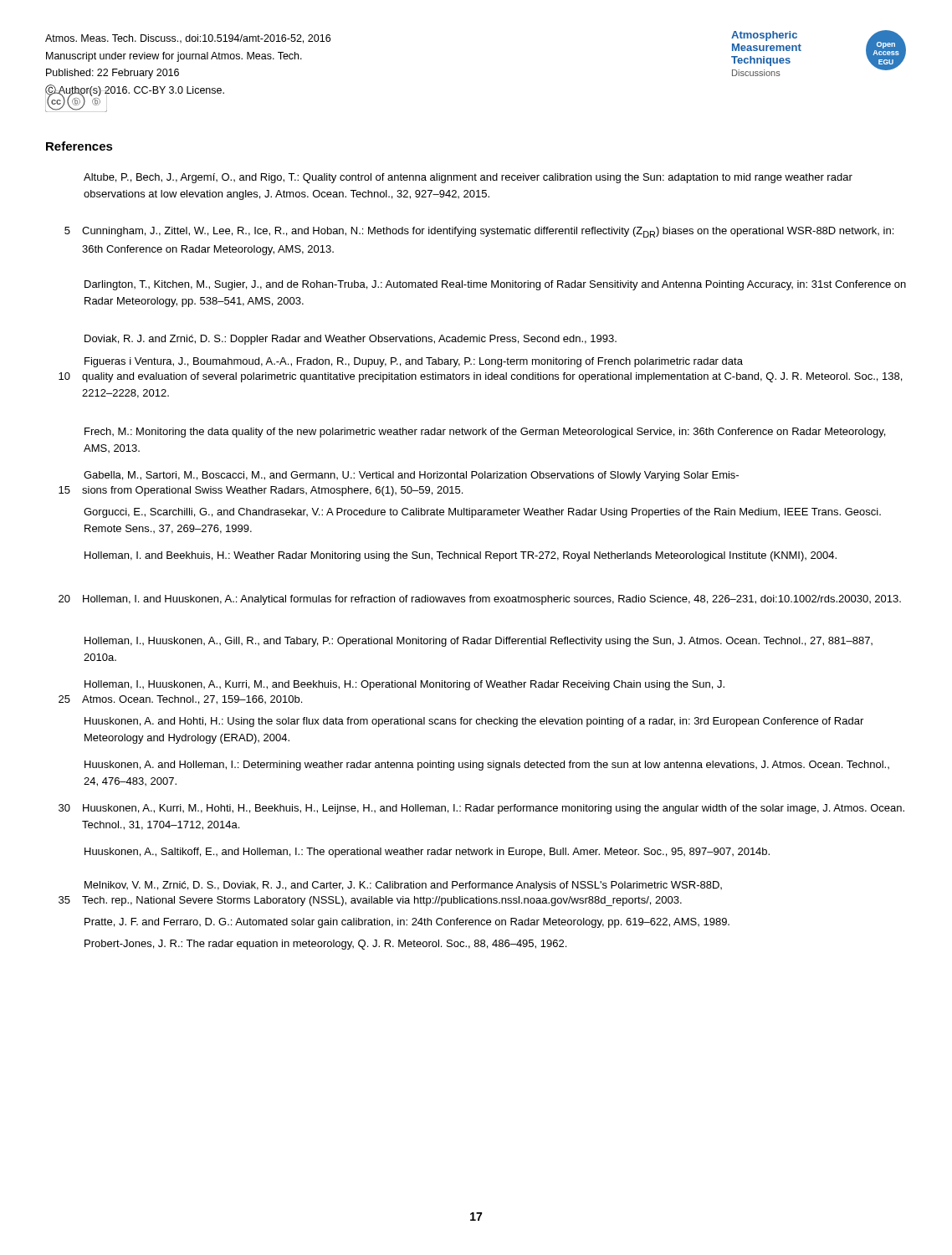Click on the block starting "30 Huuskonen, A., Kurri, M., Hohti,"
This screenshot has height=1255, width=952.
[476, 817]
